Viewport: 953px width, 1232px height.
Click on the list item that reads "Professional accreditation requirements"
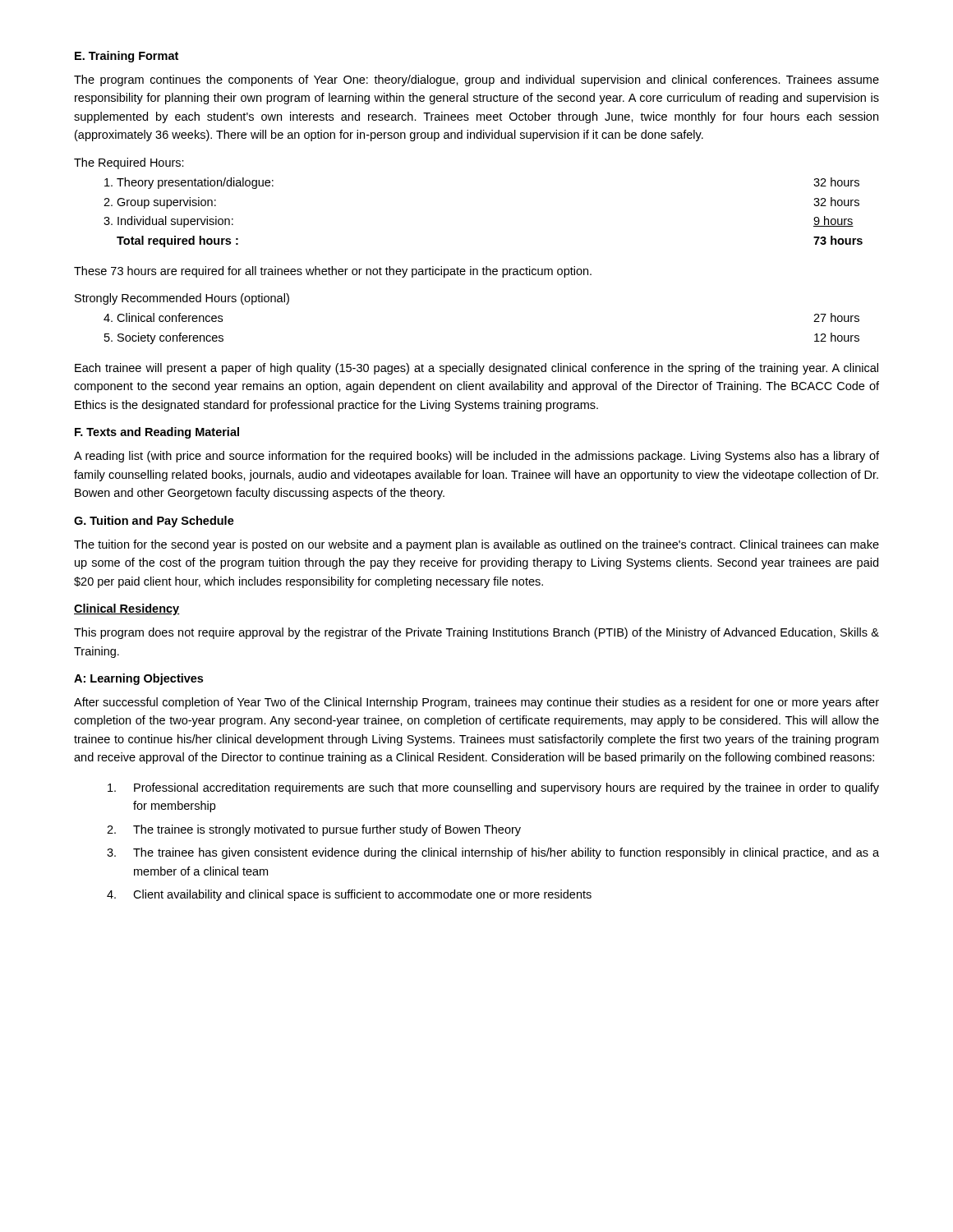pos(485,797)
